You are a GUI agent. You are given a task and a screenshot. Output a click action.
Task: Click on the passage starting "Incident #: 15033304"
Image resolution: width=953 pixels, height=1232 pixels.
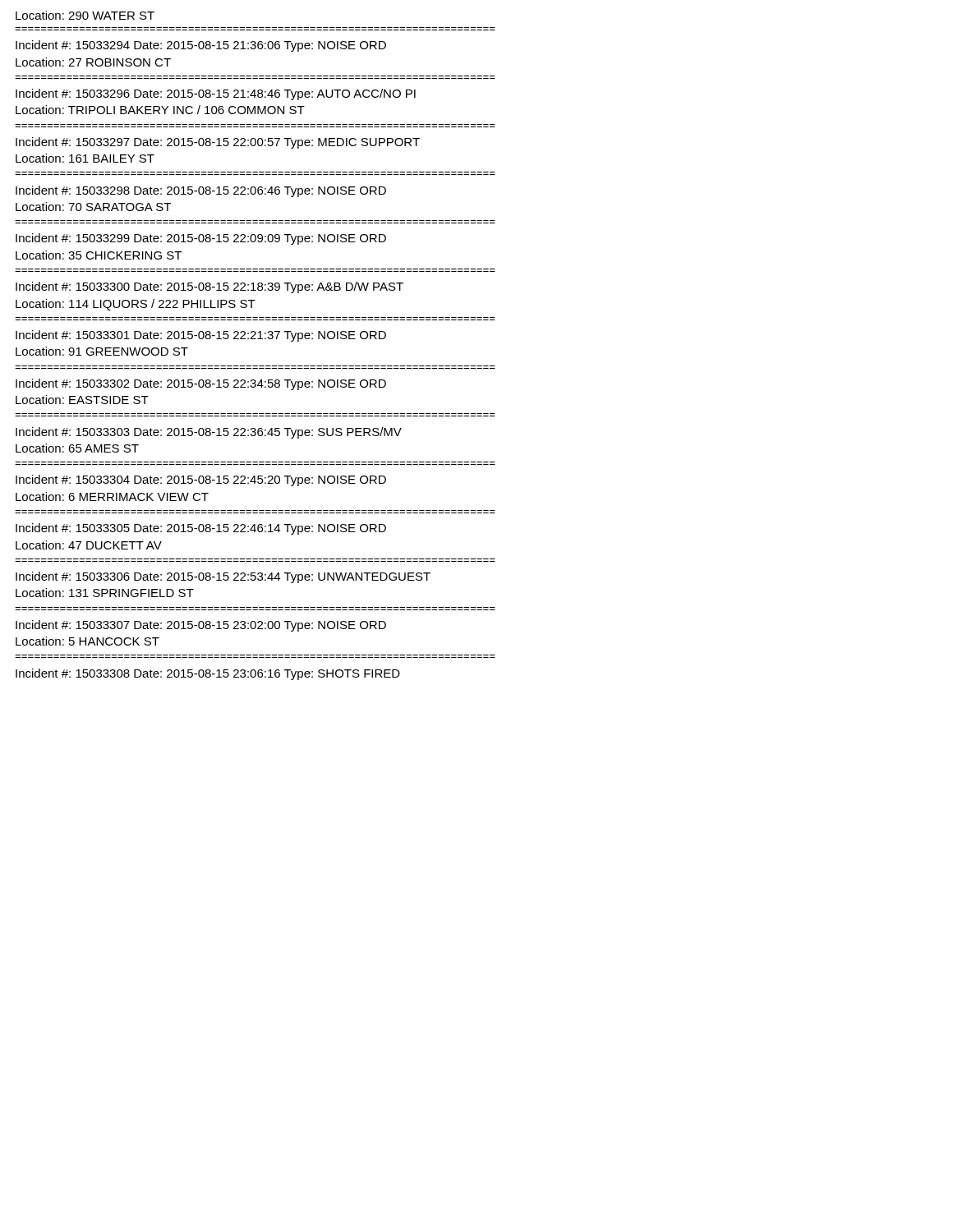[x=201, y=480]
